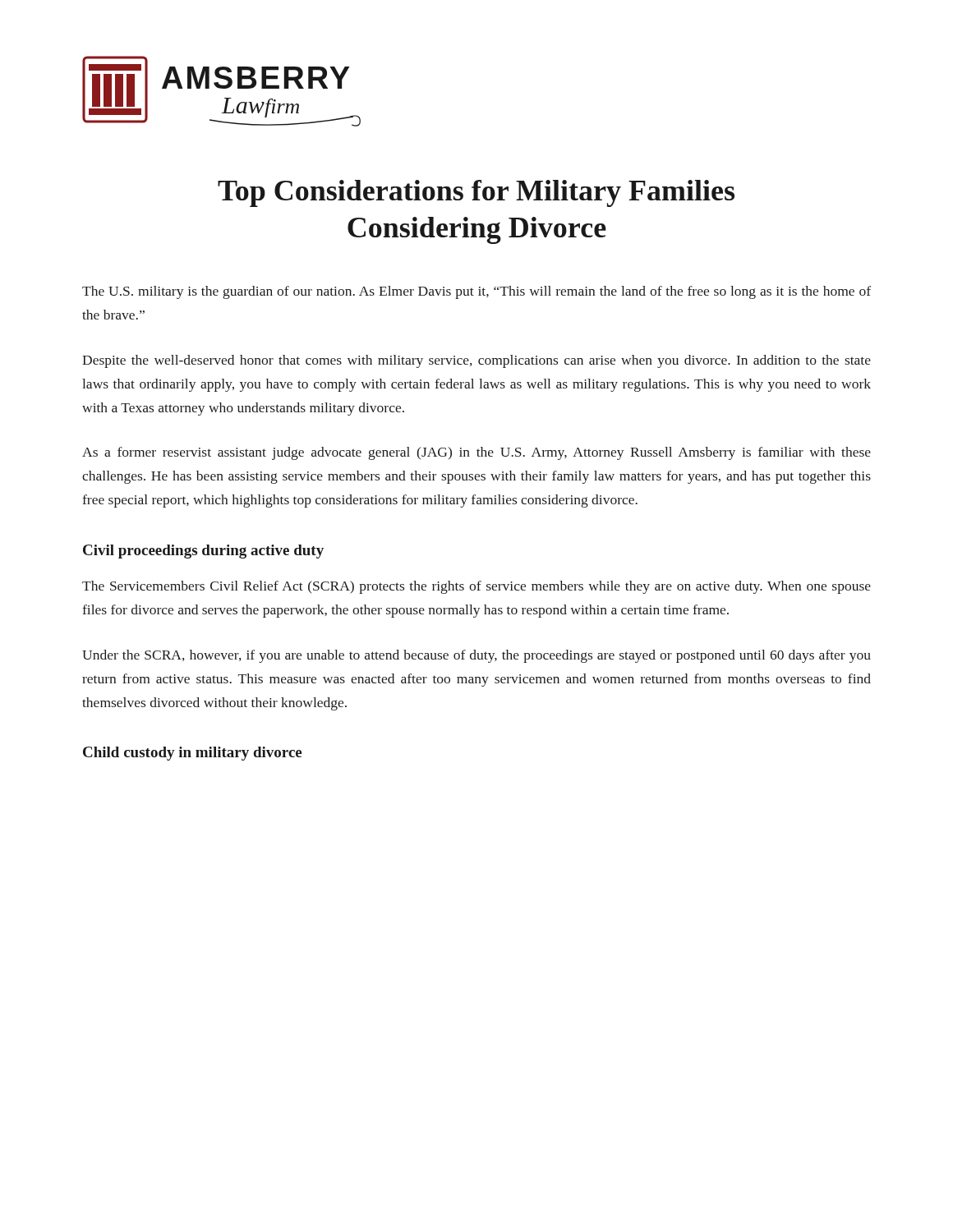Viewport: 953px width, 1232px height.
Task: Select the text block that reads "As a former reservist assistant judge"
Action: coord(476,476)
